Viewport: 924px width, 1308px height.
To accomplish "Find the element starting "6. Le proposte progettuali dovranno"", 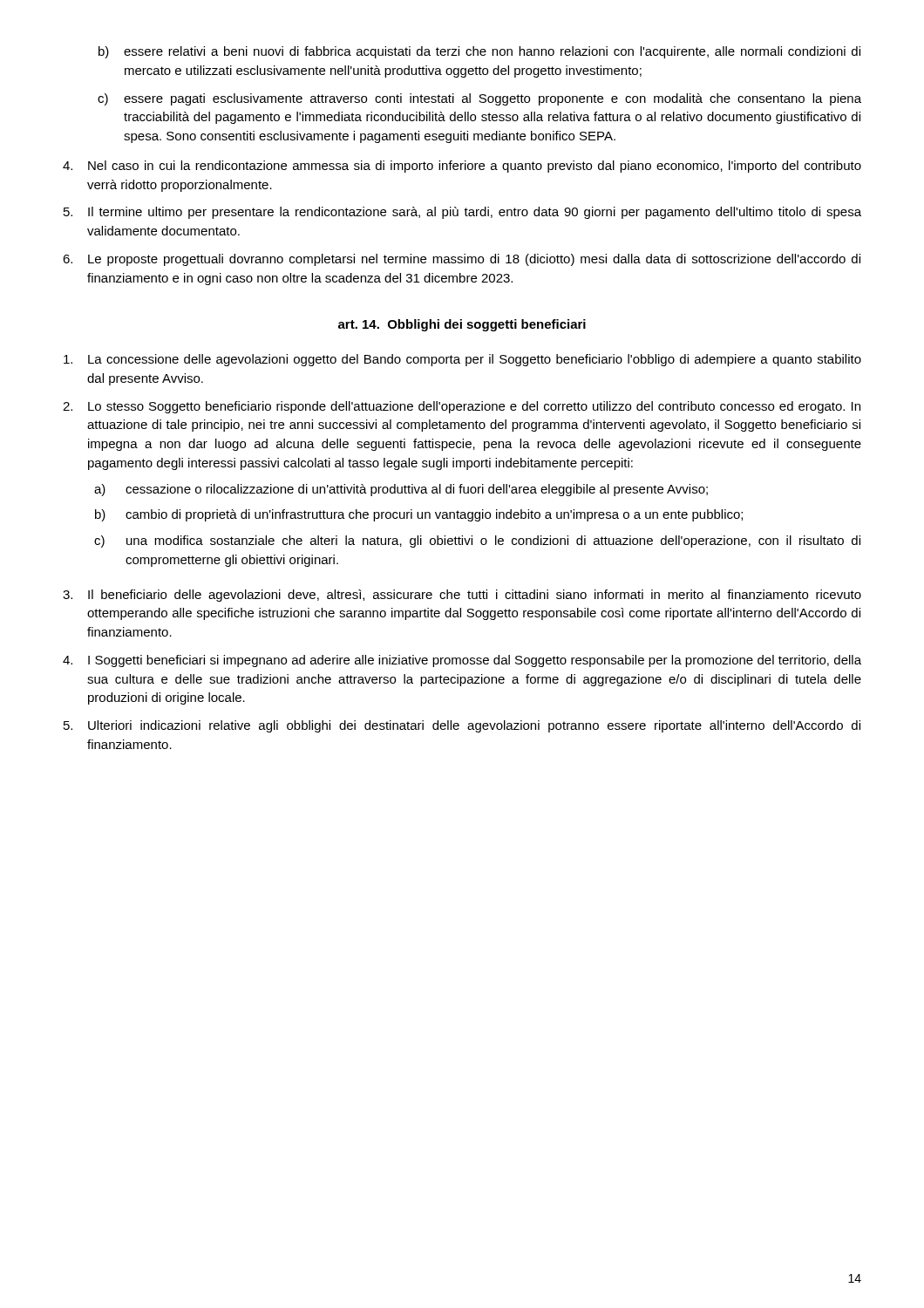I will click(462, 268).
